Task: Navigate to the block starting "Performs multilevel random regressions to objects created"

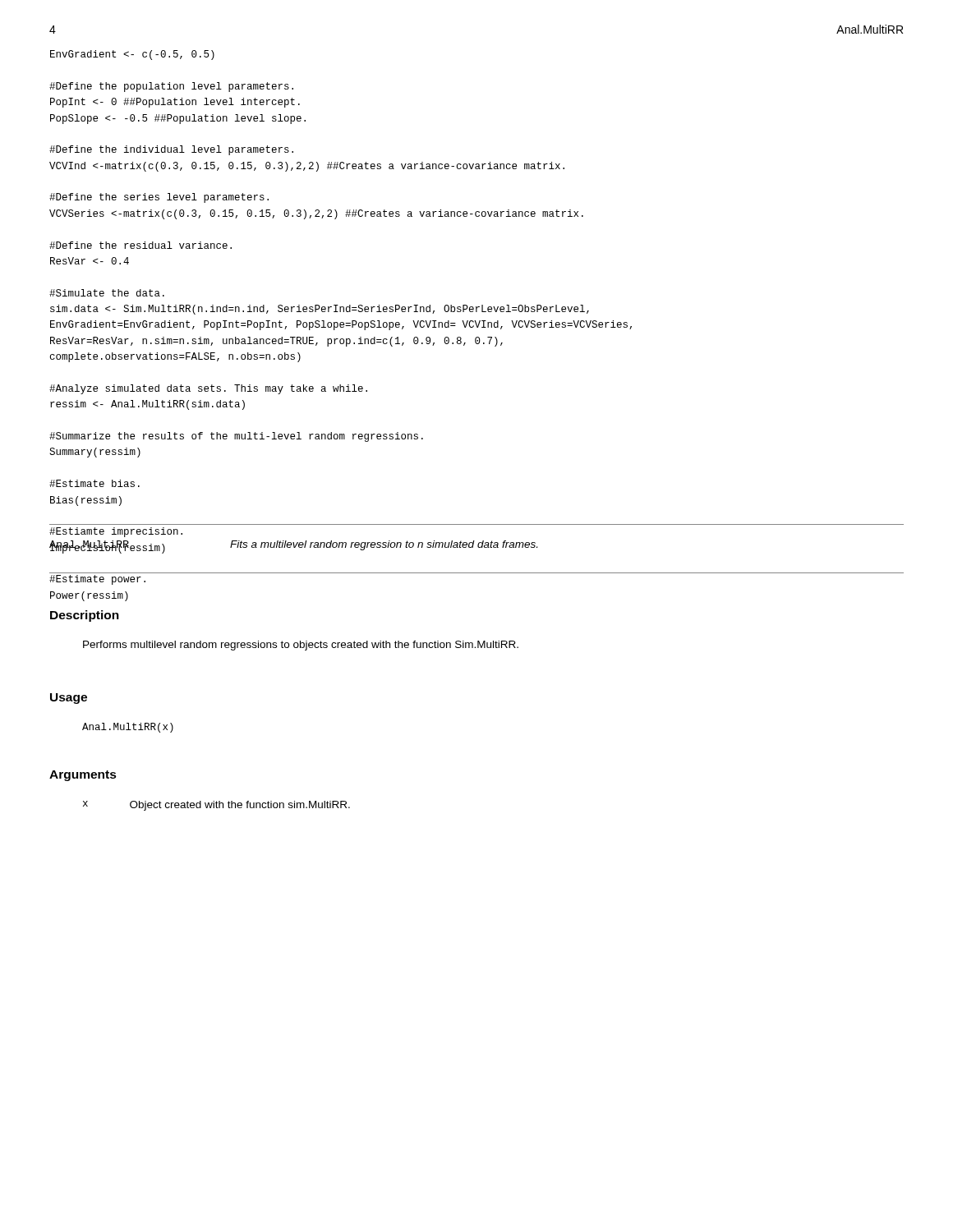Action: coord(301,644)
